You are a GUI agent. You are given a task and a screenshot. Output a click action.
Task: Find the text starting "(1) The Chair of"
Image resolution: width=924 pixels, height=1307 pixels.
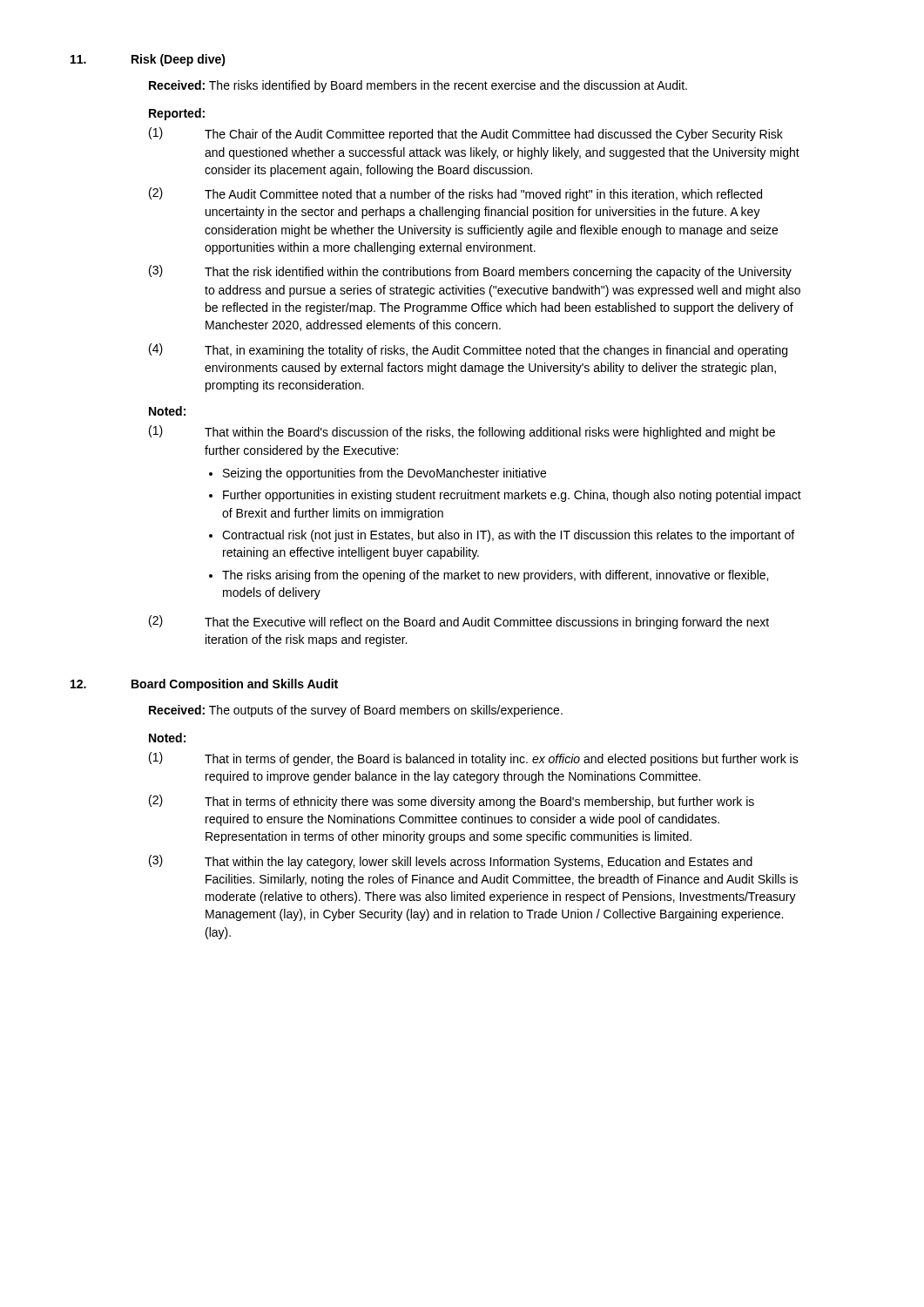475,152
